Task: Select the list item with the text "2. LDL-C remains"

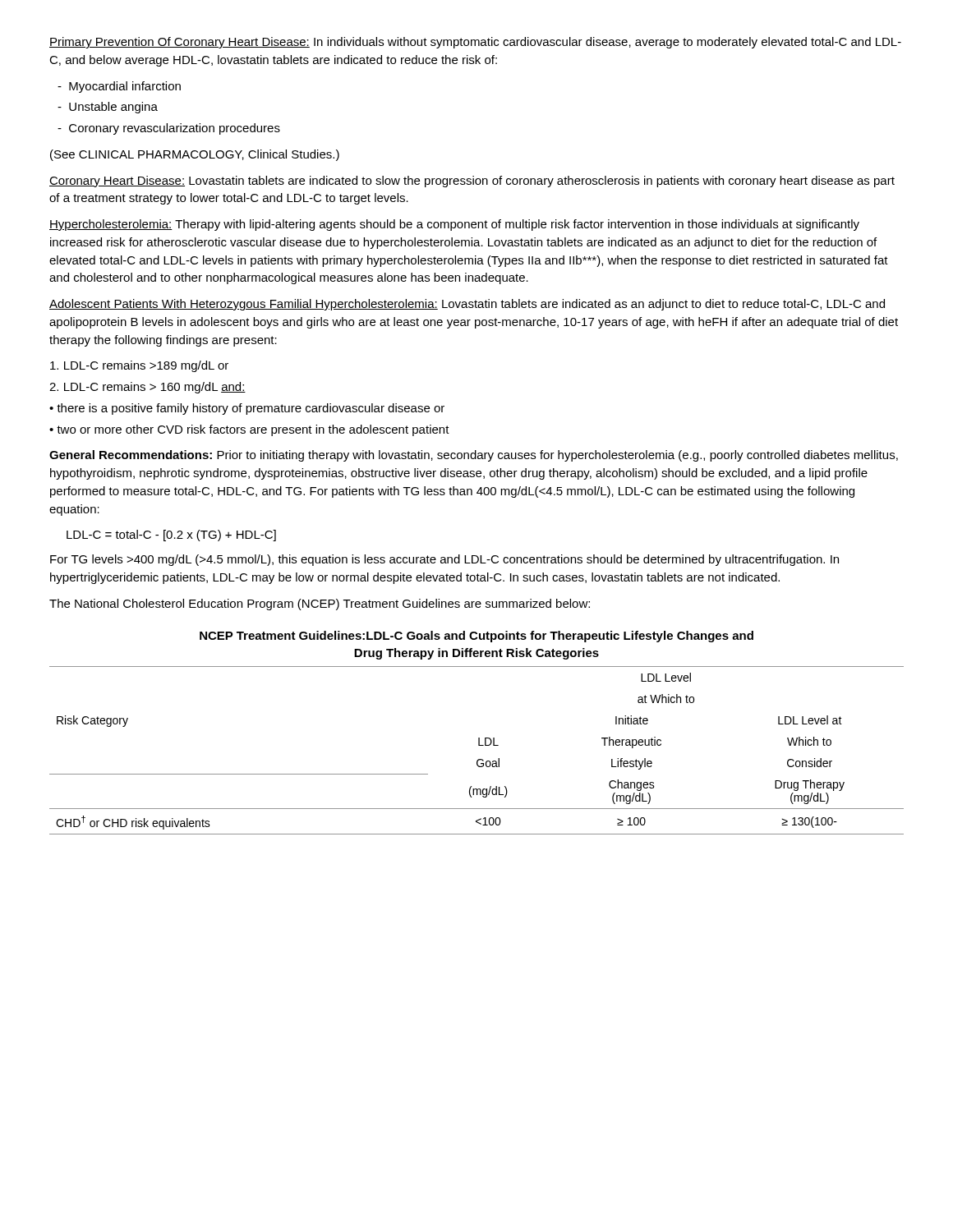Action: coord(147,386)
